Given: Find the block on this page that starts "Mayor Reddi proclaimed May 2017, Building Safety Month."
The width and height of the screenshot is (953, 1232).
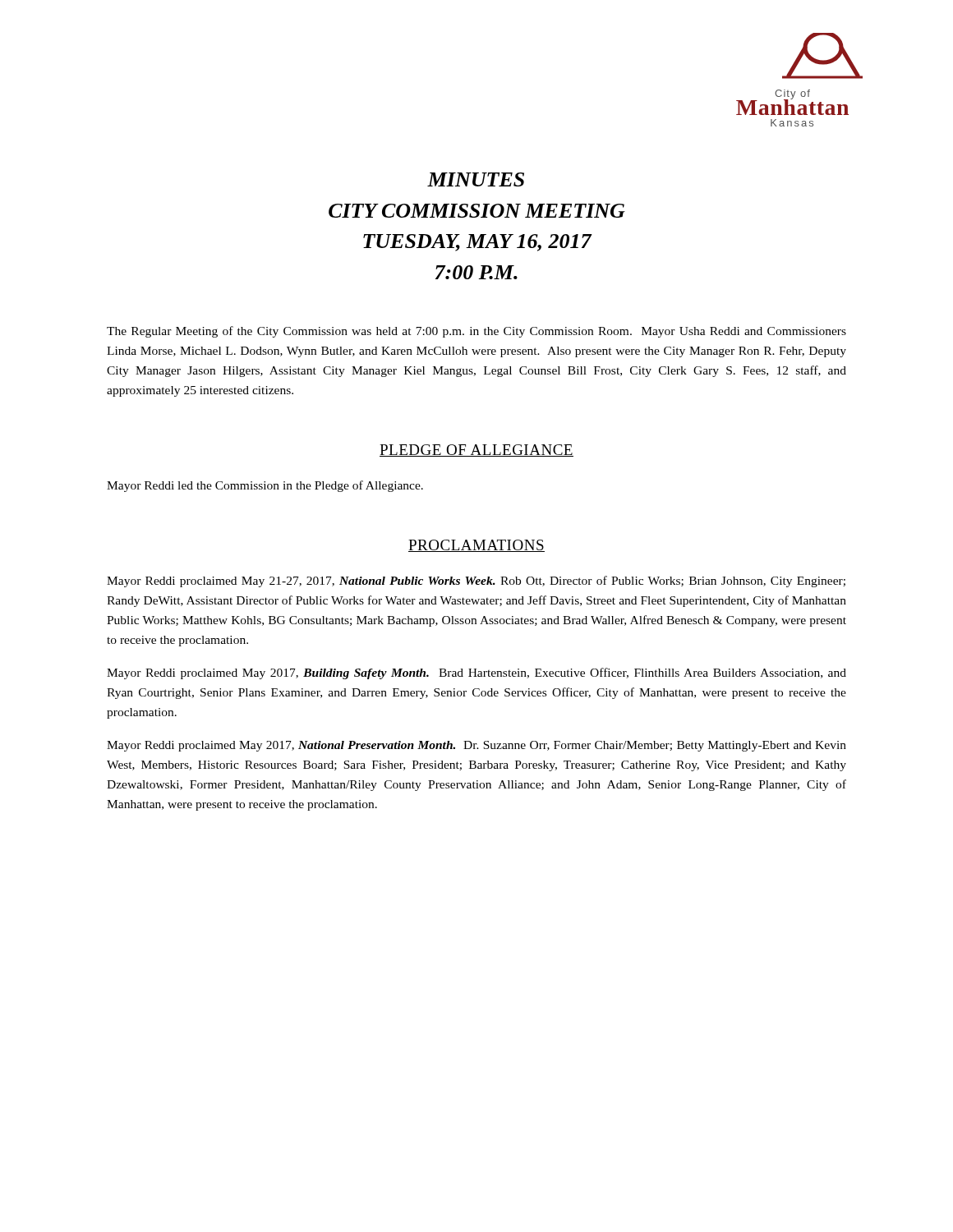Looking at the screenshot, I should coord(476,692).
